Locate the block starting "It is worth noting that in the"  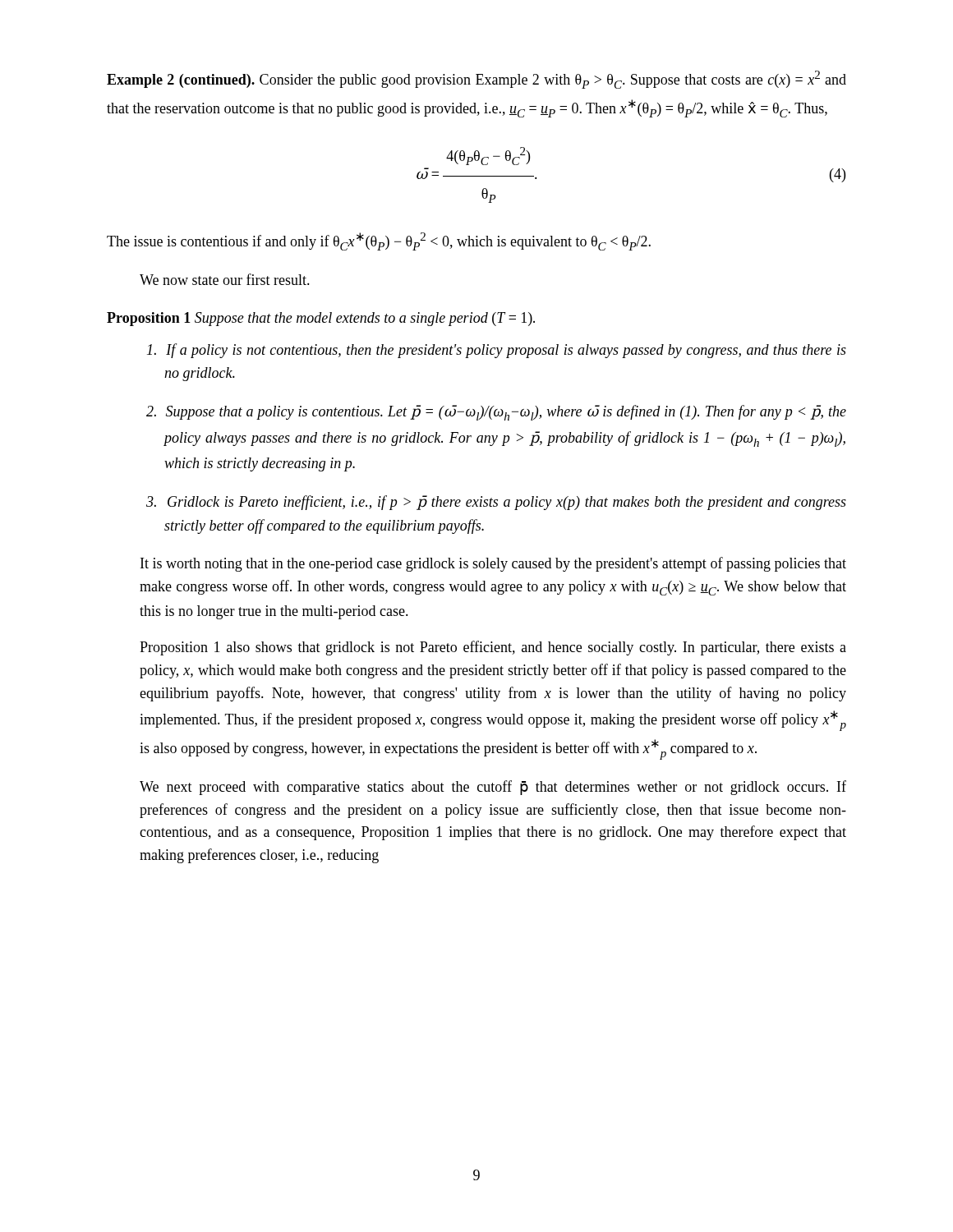pyautogui.click(x=493, y=588)
